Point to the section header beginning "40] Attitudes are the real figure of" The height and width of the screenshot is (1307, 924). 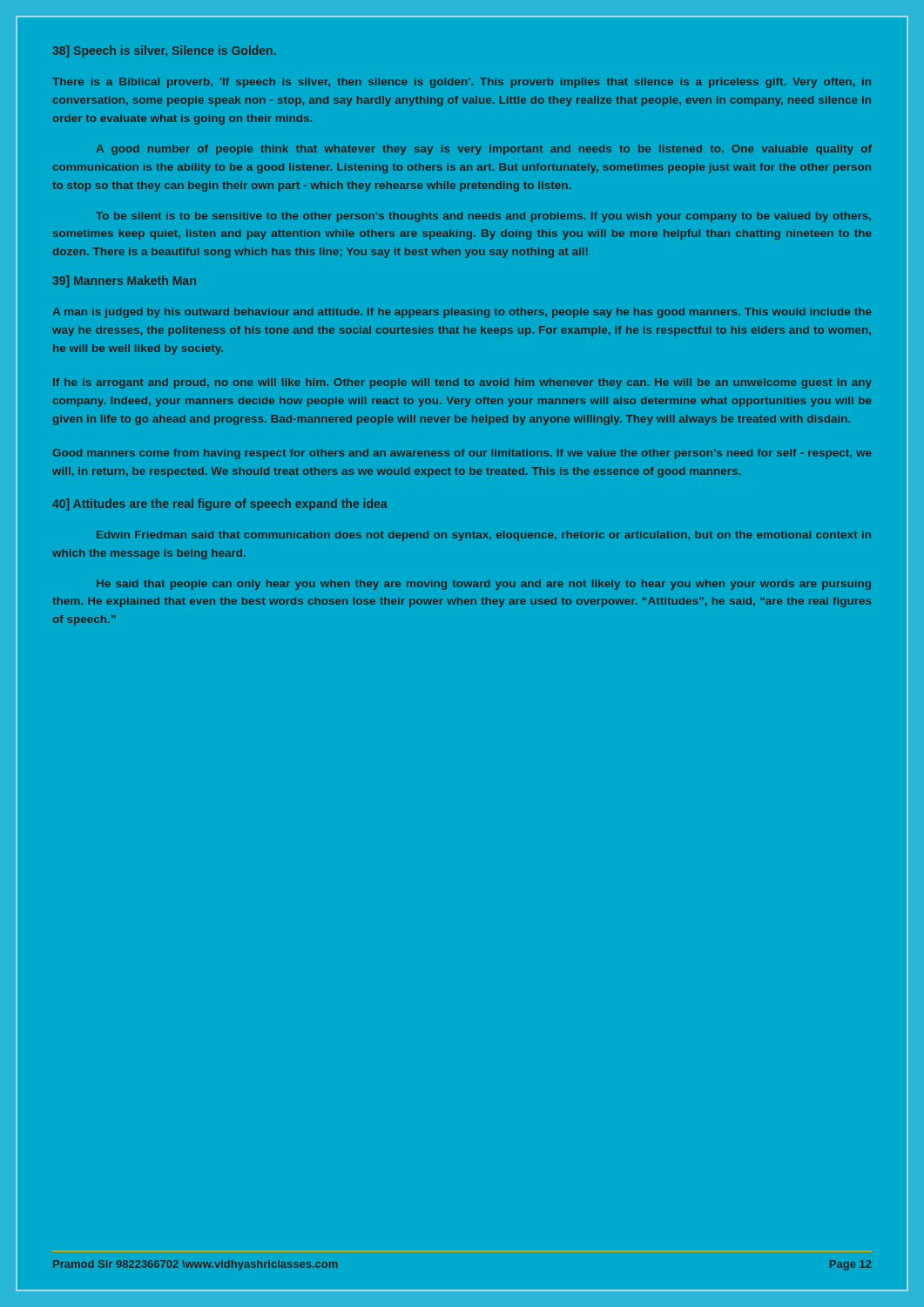pyautogui.click(x=220, y=503)
